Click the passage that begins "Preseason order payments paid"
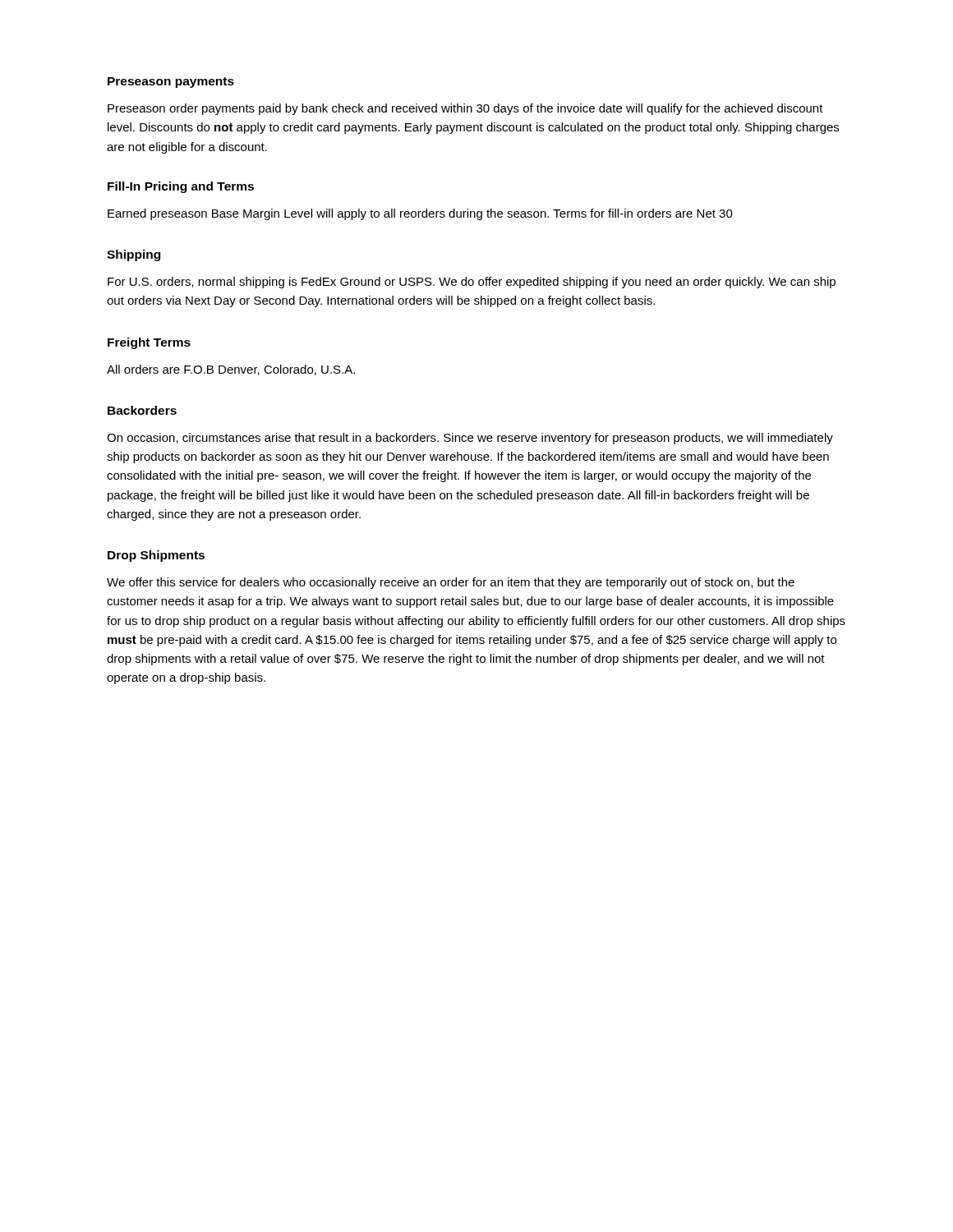 [x=473, y=127]
